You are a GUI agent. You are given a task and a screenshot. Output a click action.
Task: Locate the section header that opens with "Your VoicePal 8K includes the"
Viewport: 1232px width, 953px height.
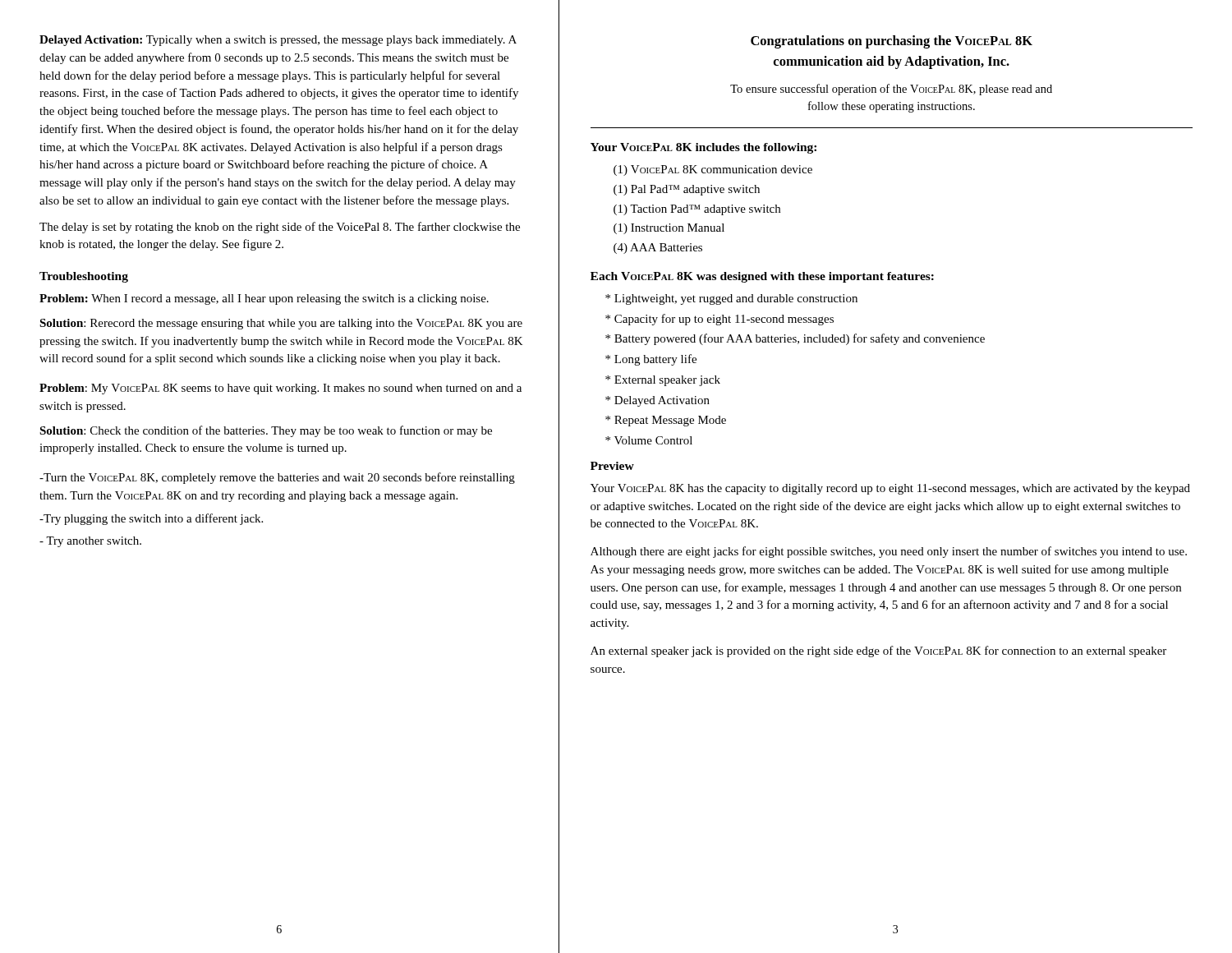click(704, 147)
